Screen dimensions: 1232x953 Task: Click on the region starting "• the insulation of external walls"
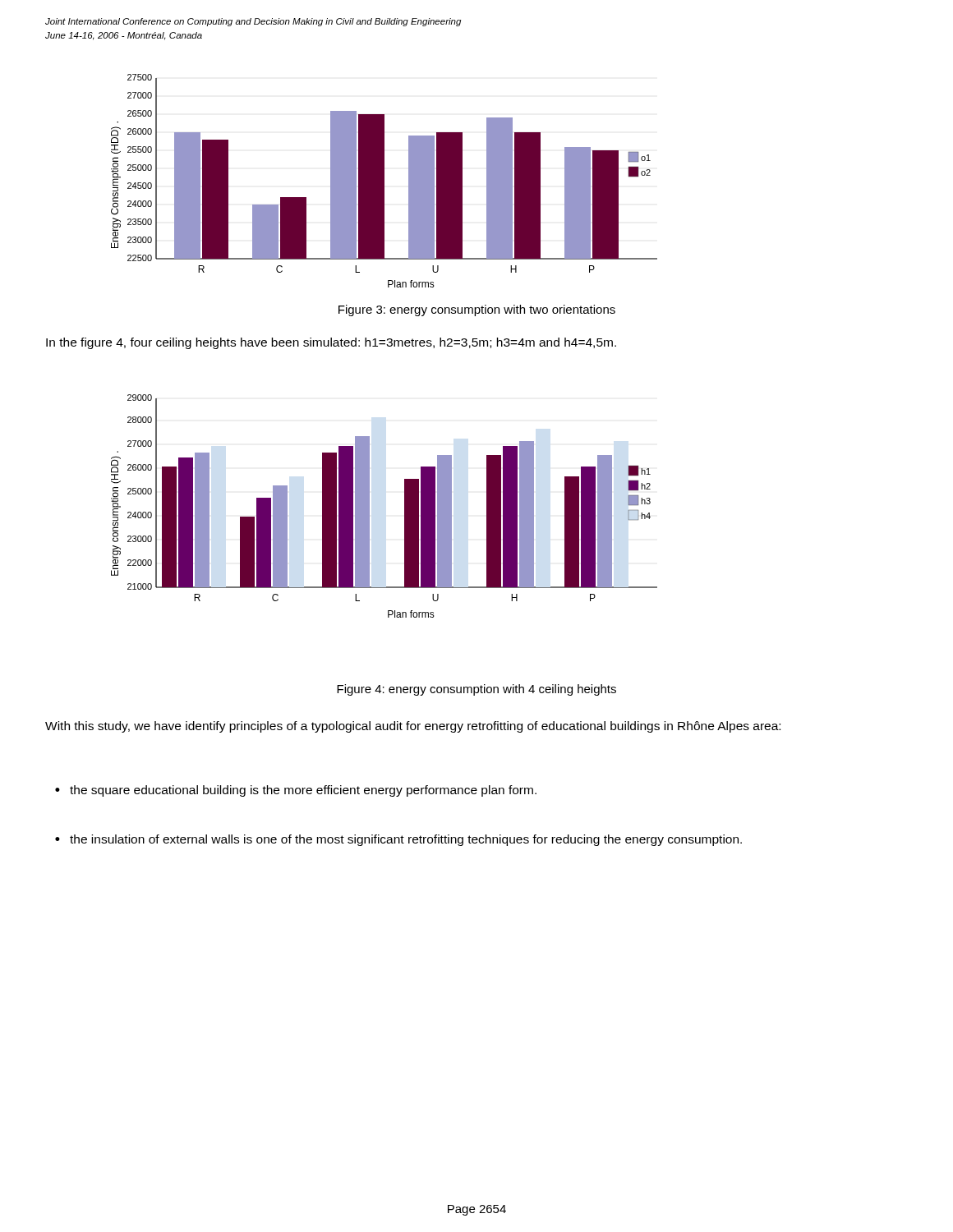point(476,840)
